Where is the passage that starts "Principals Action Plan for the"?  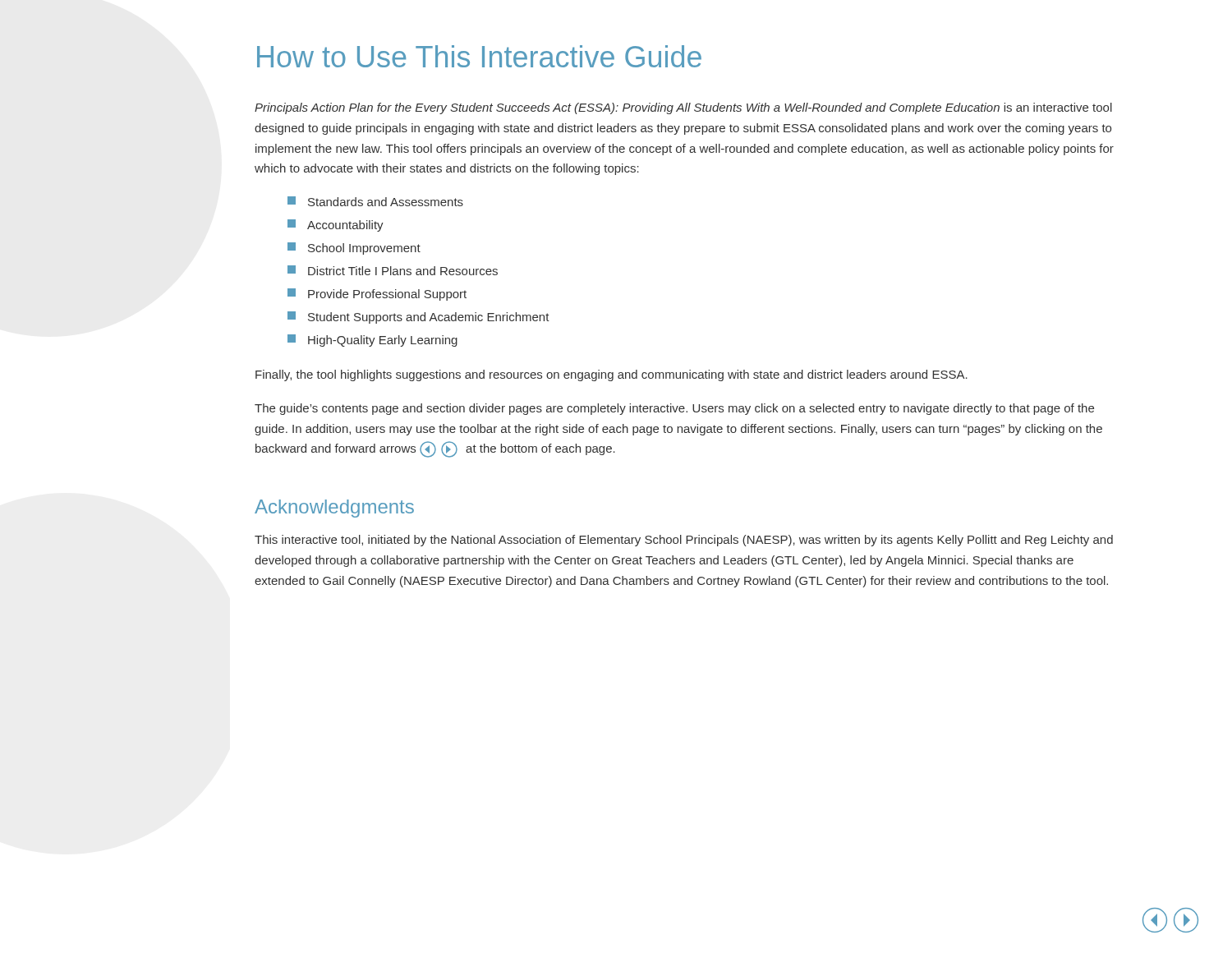click(x=684, y=138)
